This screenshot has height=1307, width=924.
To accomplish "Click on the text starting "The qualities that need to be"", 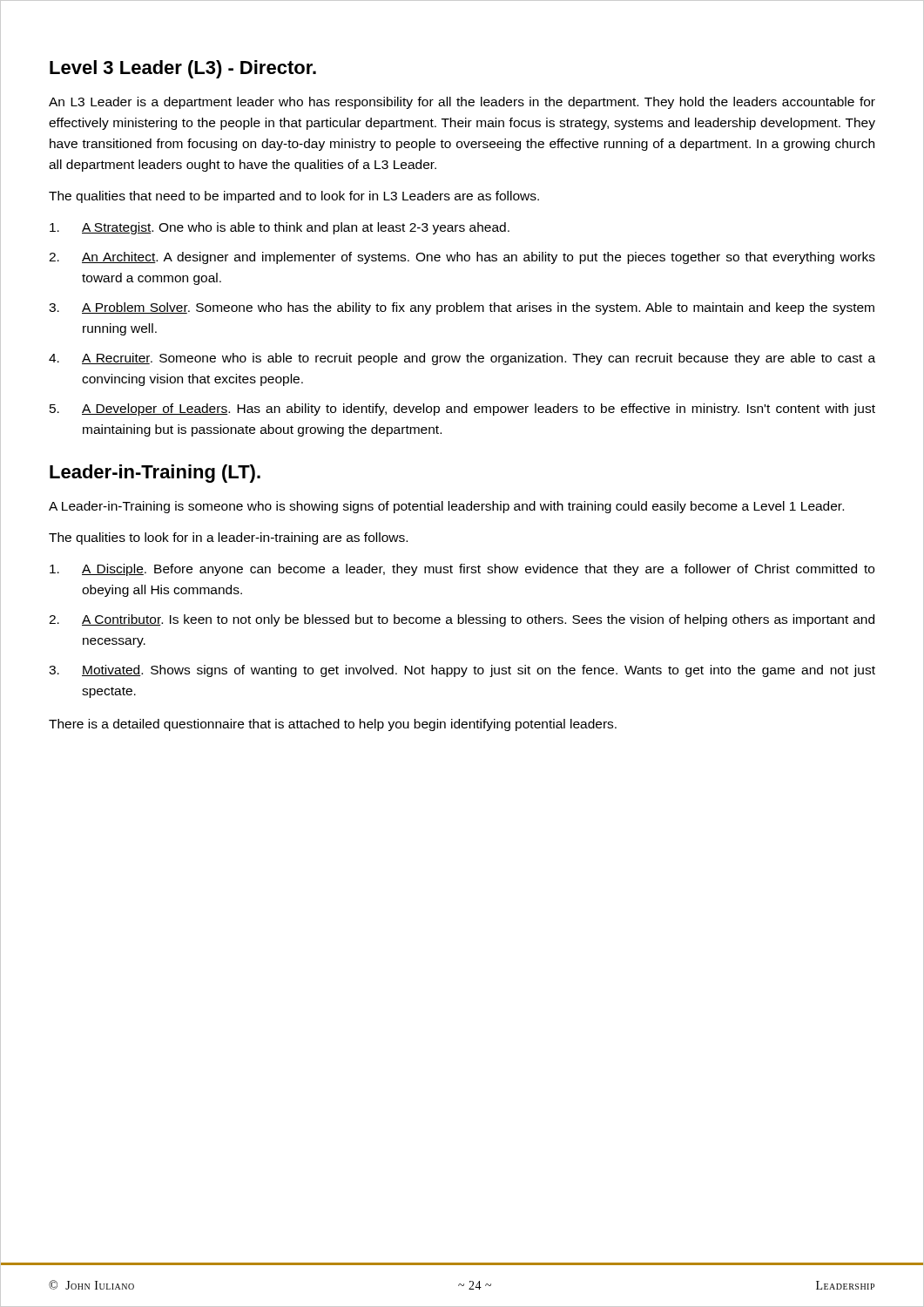I will coord(295,196).
